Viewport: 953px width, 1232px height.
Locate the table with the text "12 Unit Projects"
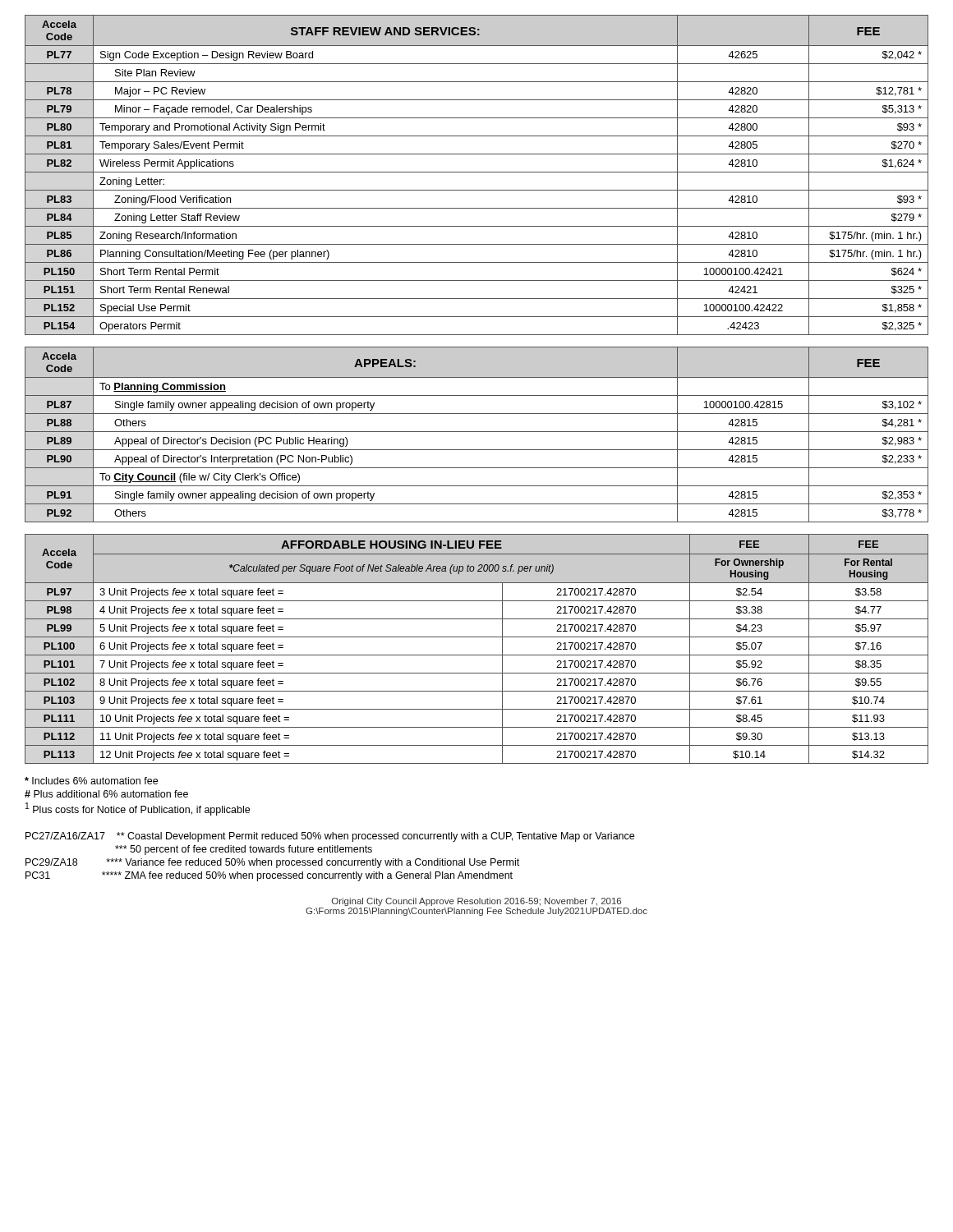476,649
